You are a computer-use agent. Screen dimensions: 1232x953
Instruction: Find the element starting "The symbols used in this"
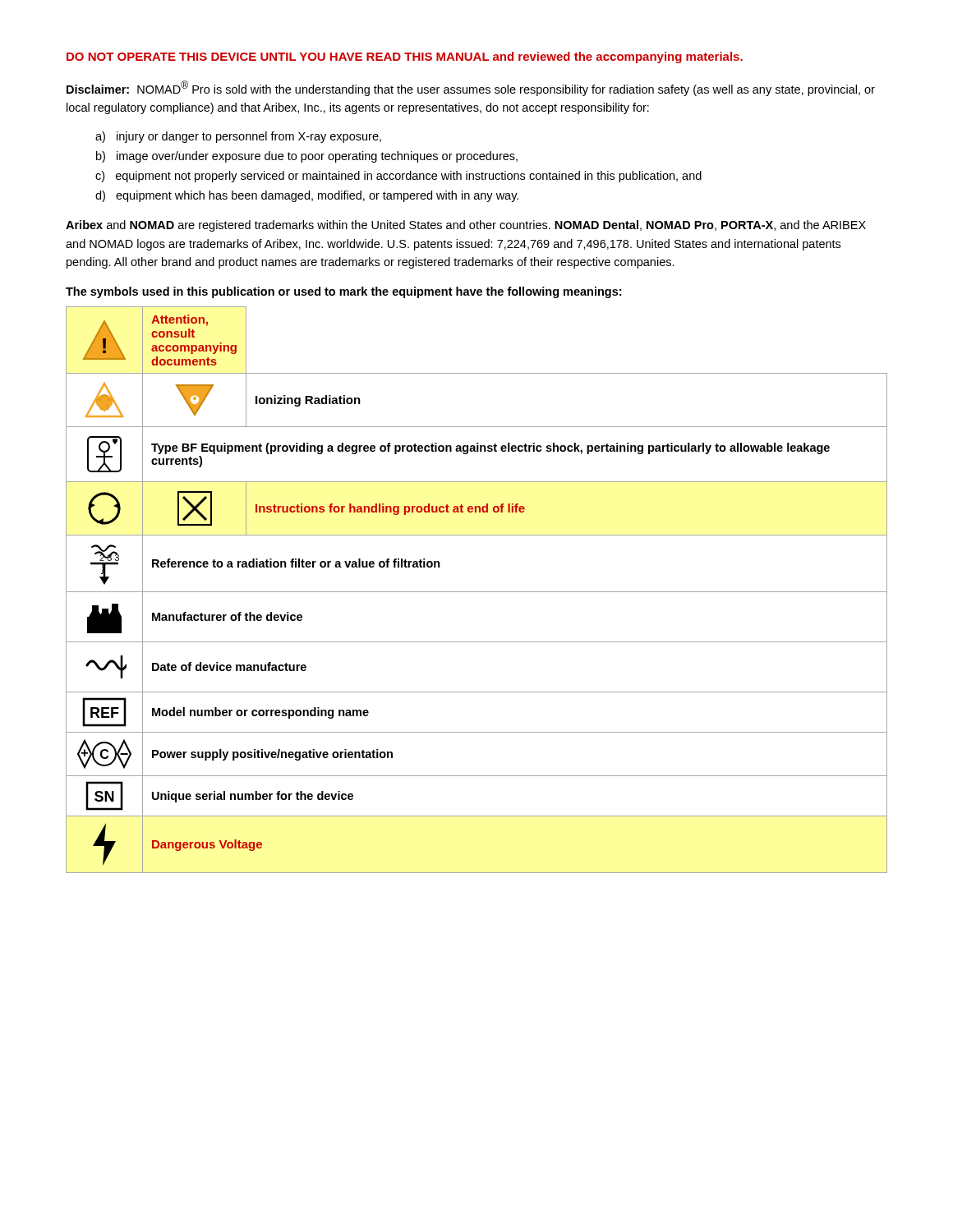pos(344,291)
